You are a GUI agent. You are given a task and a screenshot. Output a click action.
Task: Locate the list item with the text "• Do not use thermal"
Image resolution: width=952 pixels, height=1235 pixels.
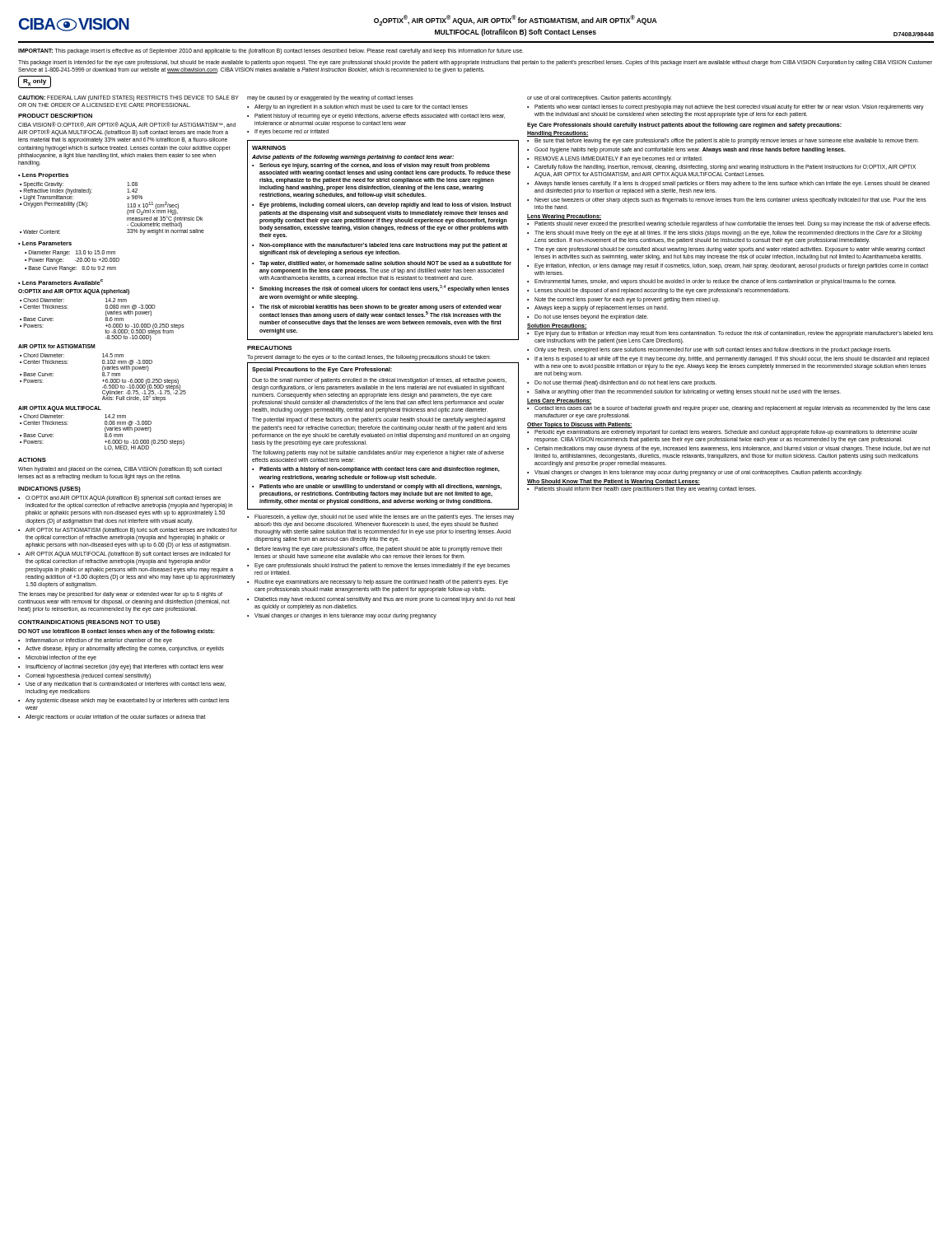click(x=622, y=382)
